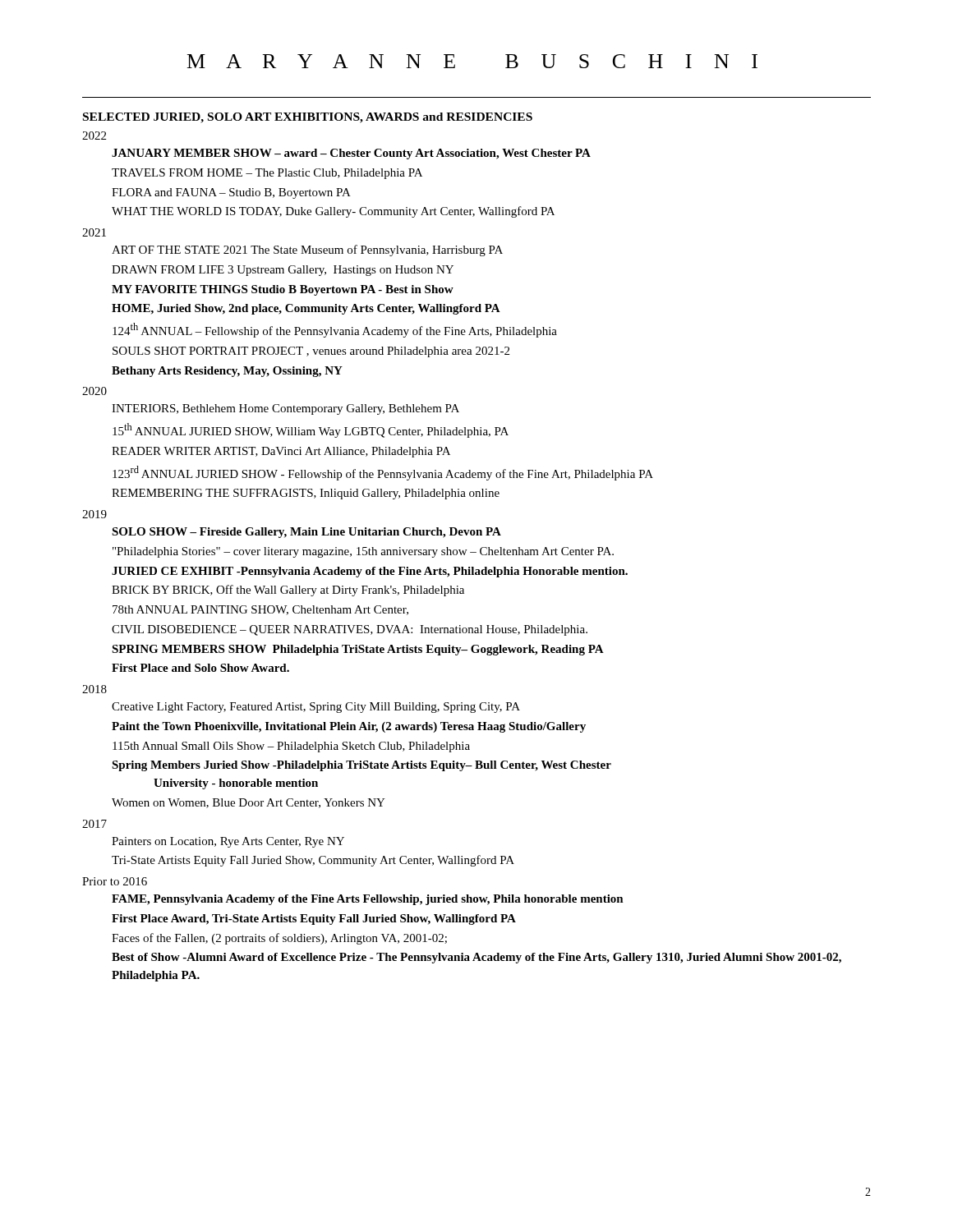
Task: Find the block on this page that starts "Spring Members Juried Show -Philadelphia TriState"
Action: (x=361, y=774)
